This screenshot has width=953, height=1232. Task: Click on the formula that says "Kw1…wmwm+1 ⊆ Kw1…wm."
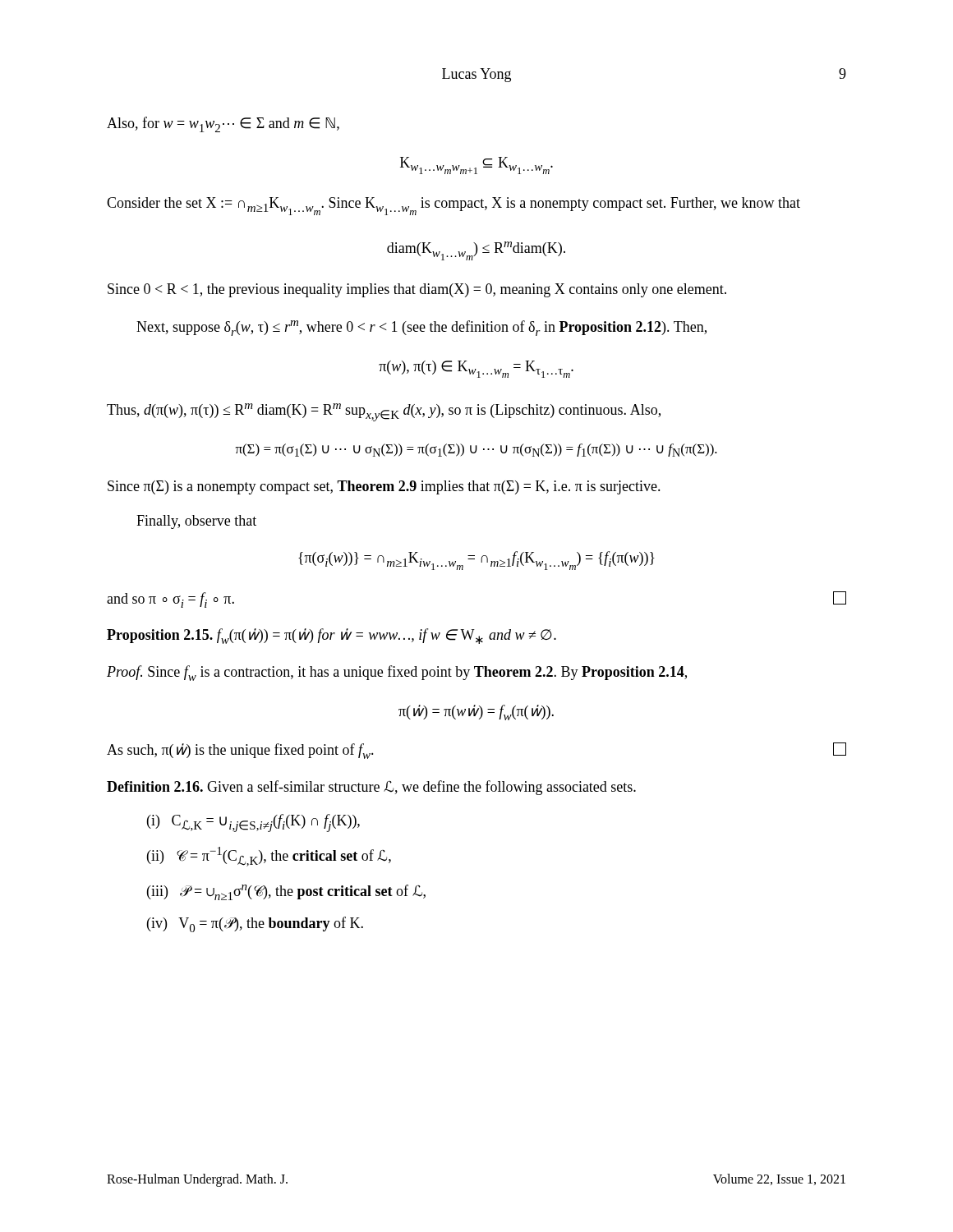(476, 166)
